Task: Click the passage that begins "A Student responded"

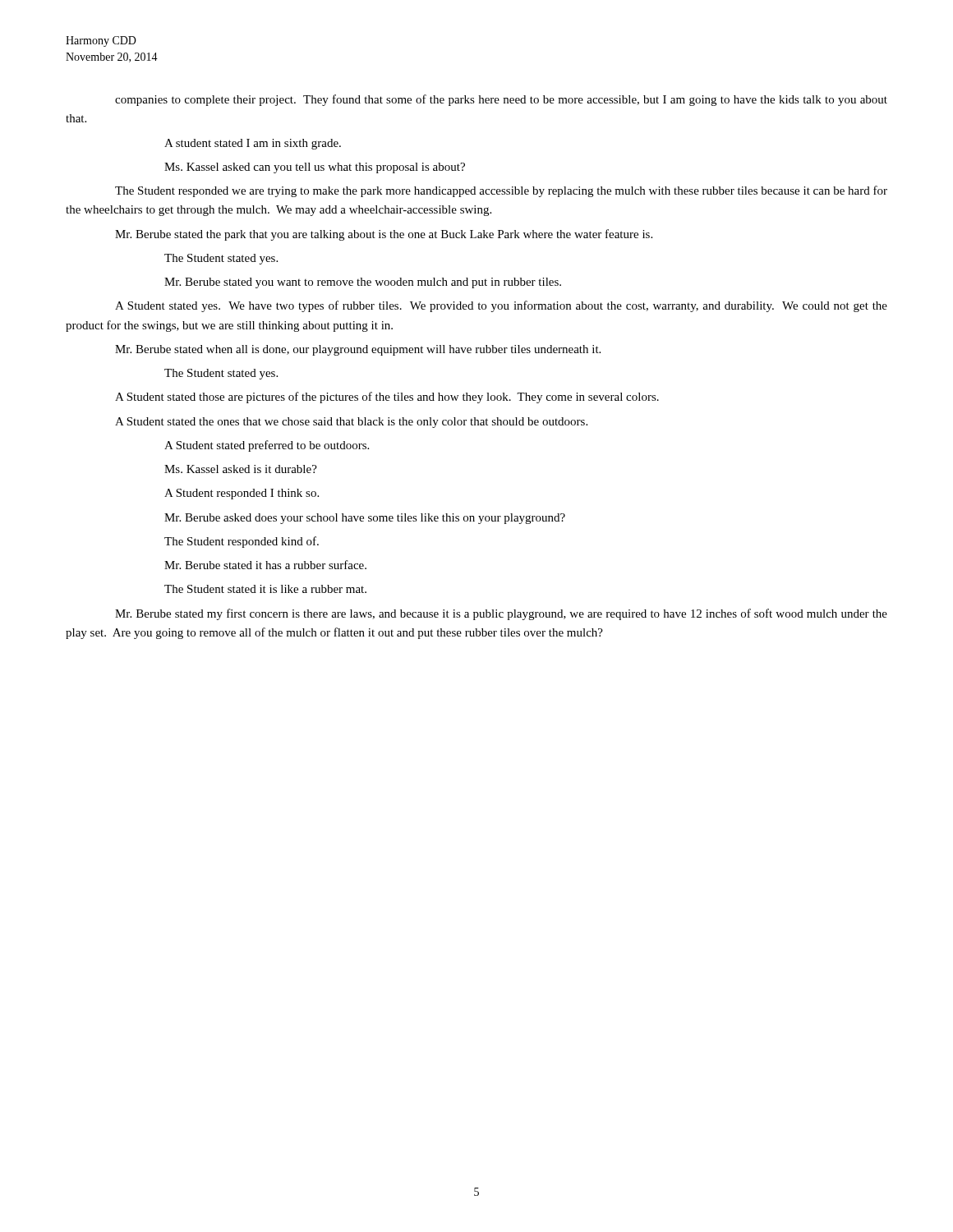Action: click(x=242, y=493)
